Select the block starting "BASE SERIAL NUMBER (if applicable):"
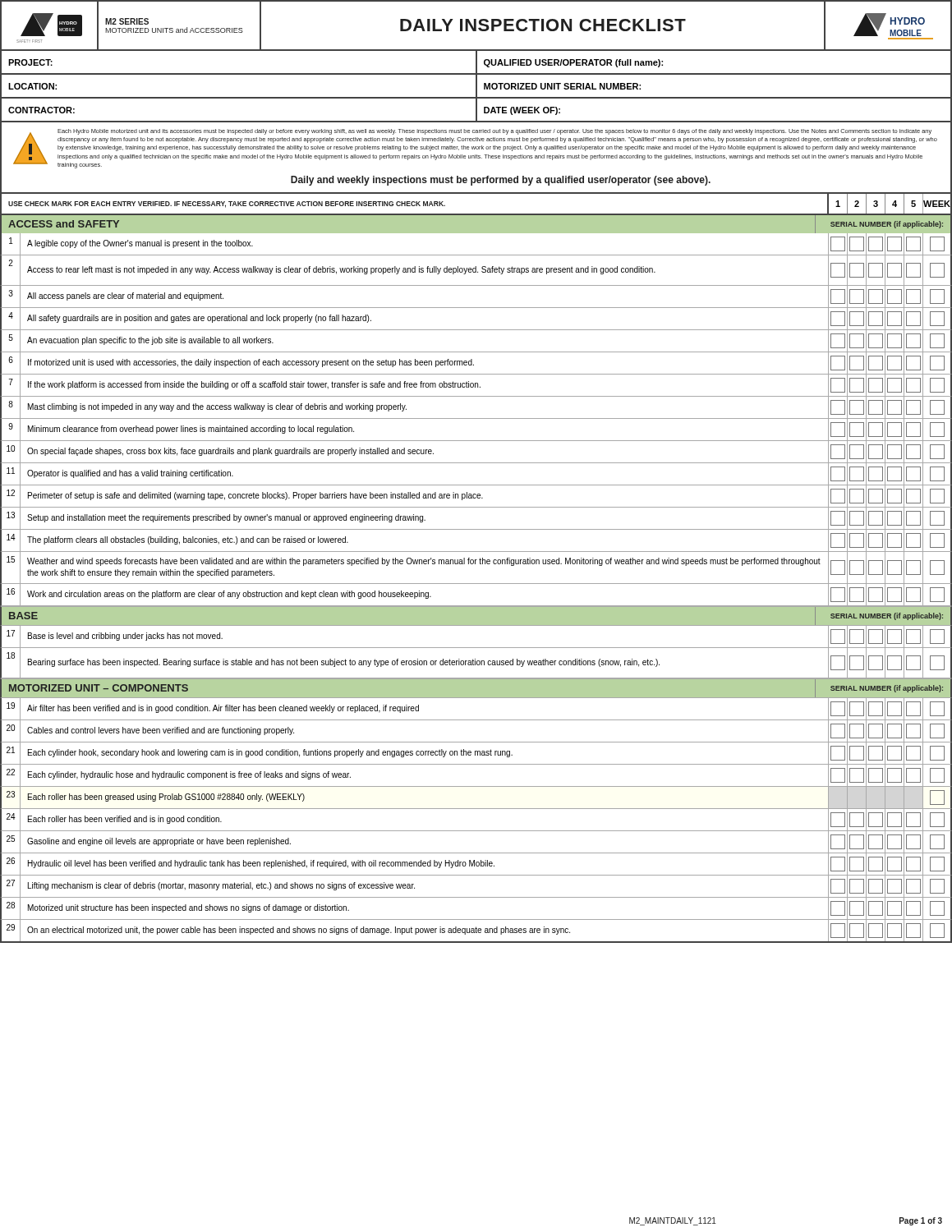 (476, 616)
